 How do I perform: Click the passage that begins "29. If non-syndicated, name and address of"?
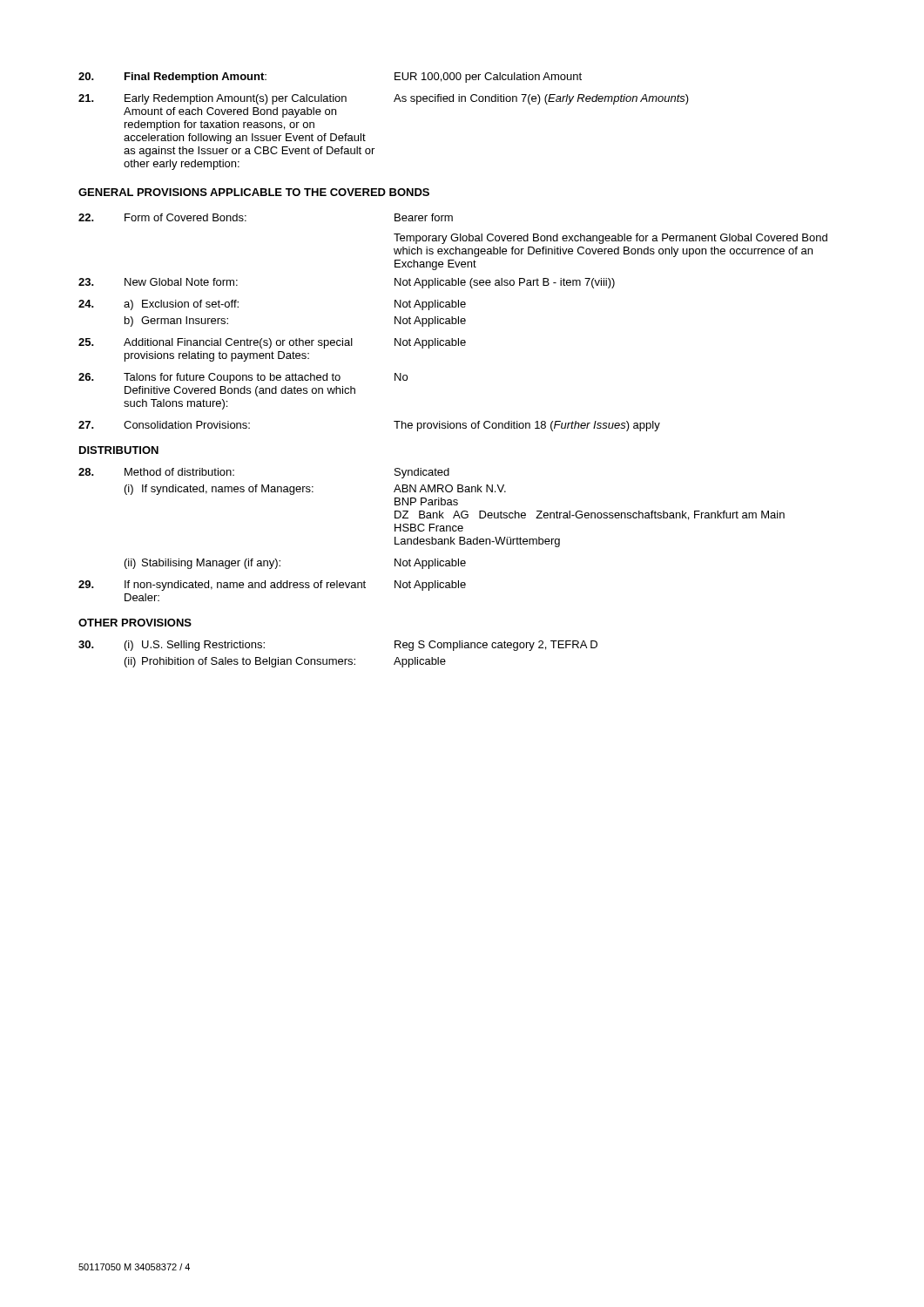click(x=462, y=591)
